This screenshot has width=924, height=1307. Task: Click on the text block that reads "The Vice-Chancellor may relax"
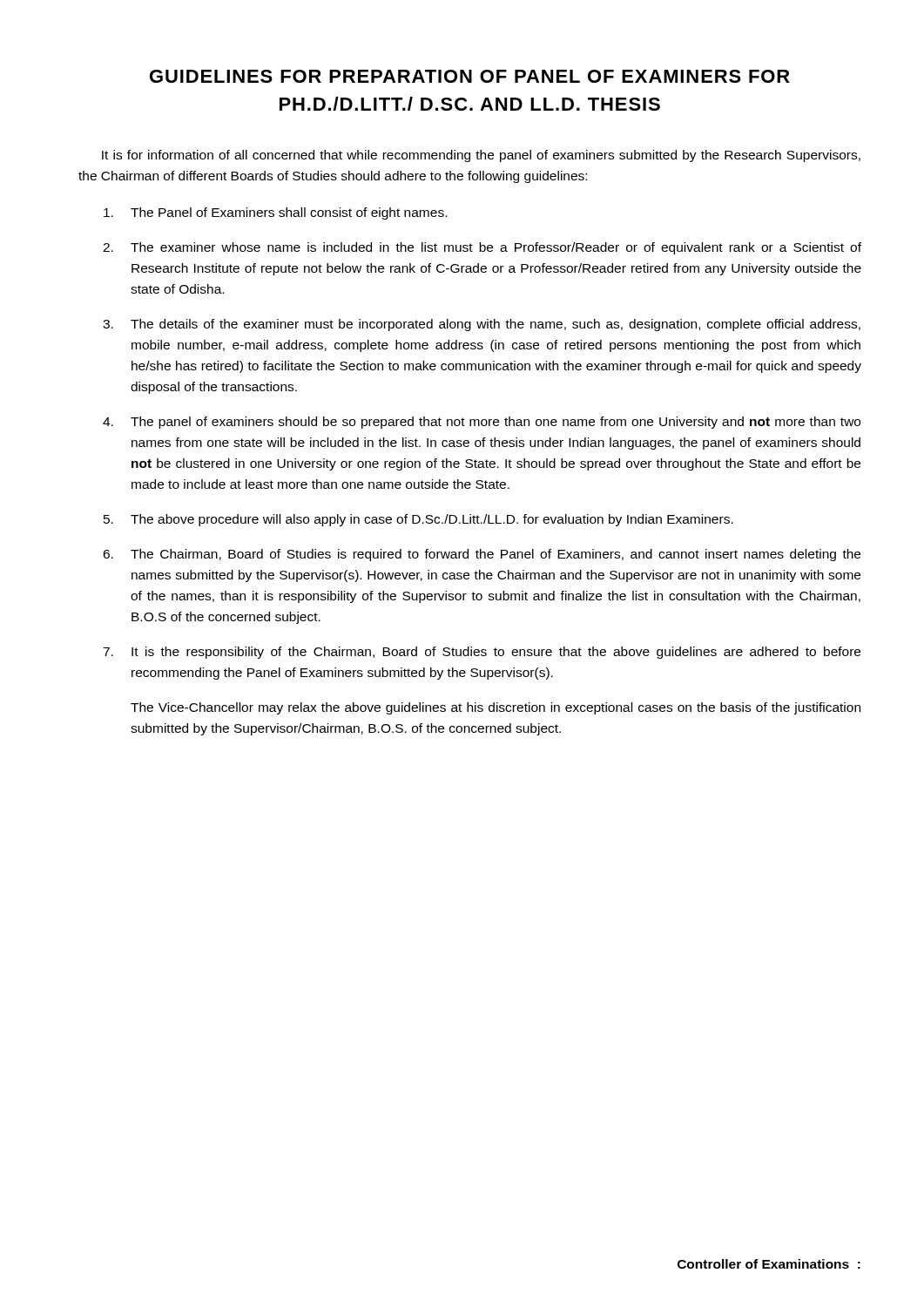(496, 718)
